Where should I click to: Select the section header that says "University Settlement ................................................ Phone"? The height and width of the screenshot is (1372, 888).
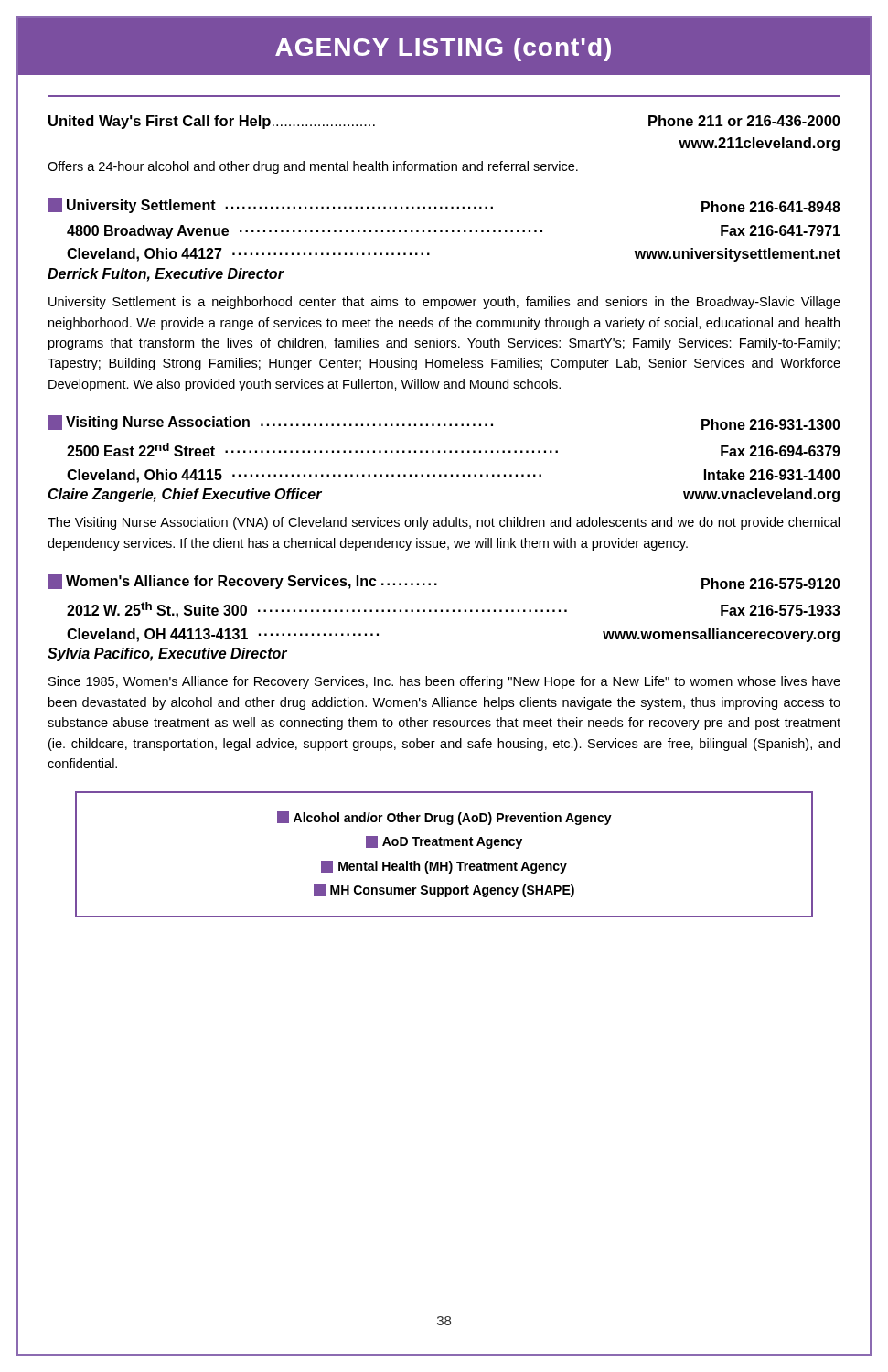(x=444, y=238)
